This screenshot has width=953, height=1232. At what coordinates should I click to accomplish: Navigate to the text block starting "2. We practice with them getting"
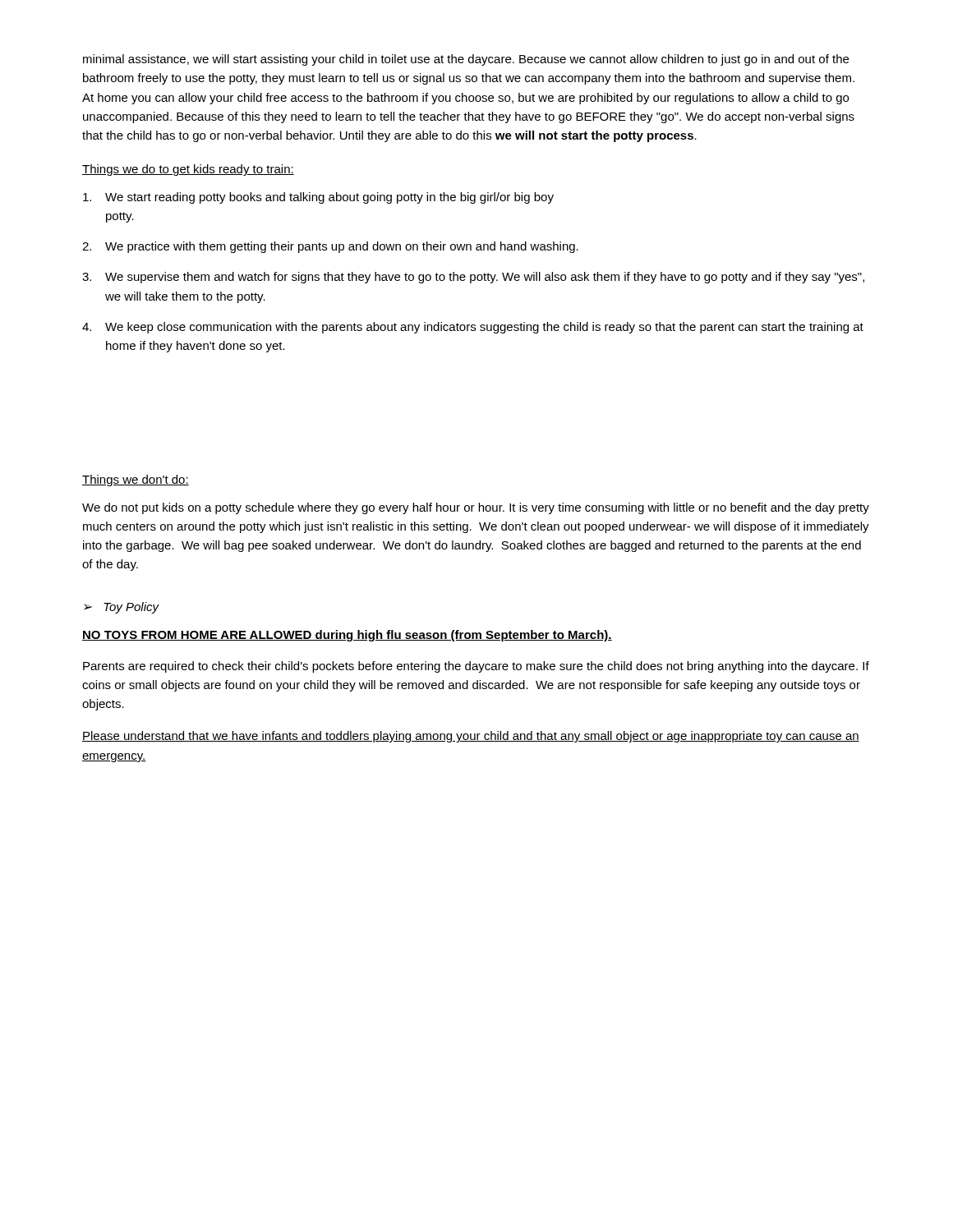476,246
